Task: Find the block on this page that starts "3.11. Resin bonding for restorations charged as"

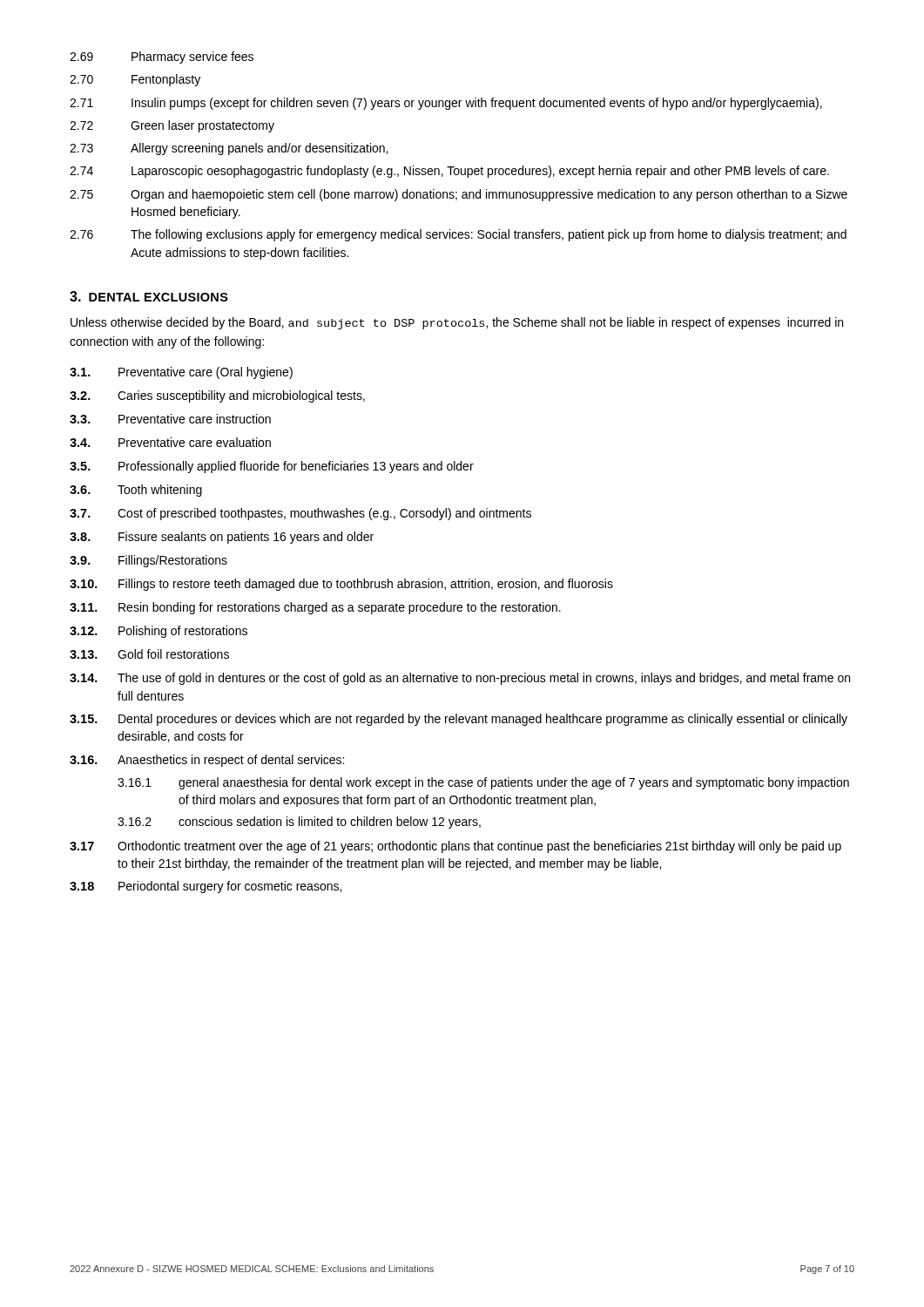Action: pyautogui.click(x=462, y=608)
